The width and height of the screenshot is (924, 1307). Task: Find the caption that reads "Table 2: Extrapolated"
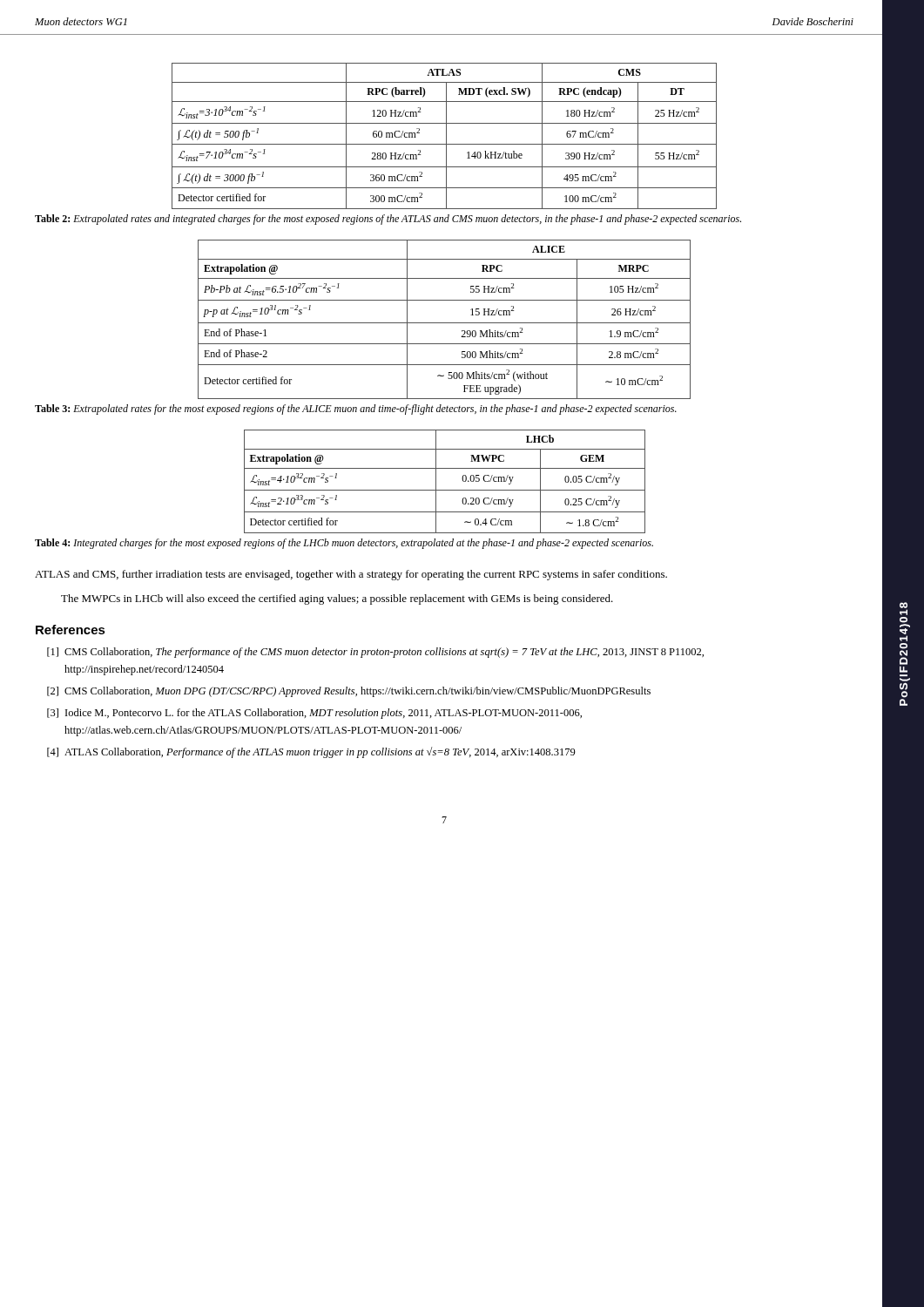click(388, 219)
